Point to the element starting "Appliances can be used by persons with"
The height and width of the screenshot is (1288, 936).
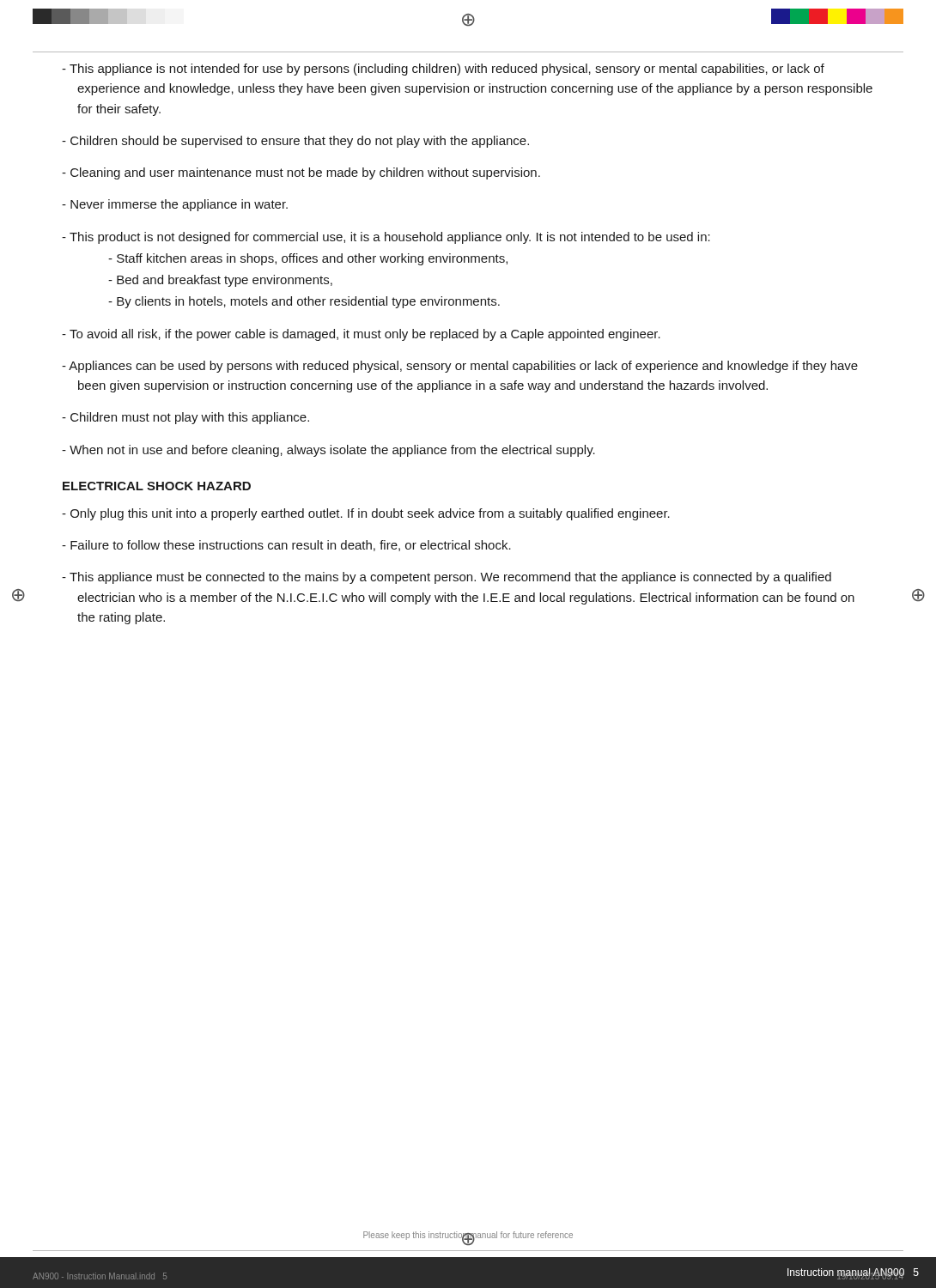[460, 375]
